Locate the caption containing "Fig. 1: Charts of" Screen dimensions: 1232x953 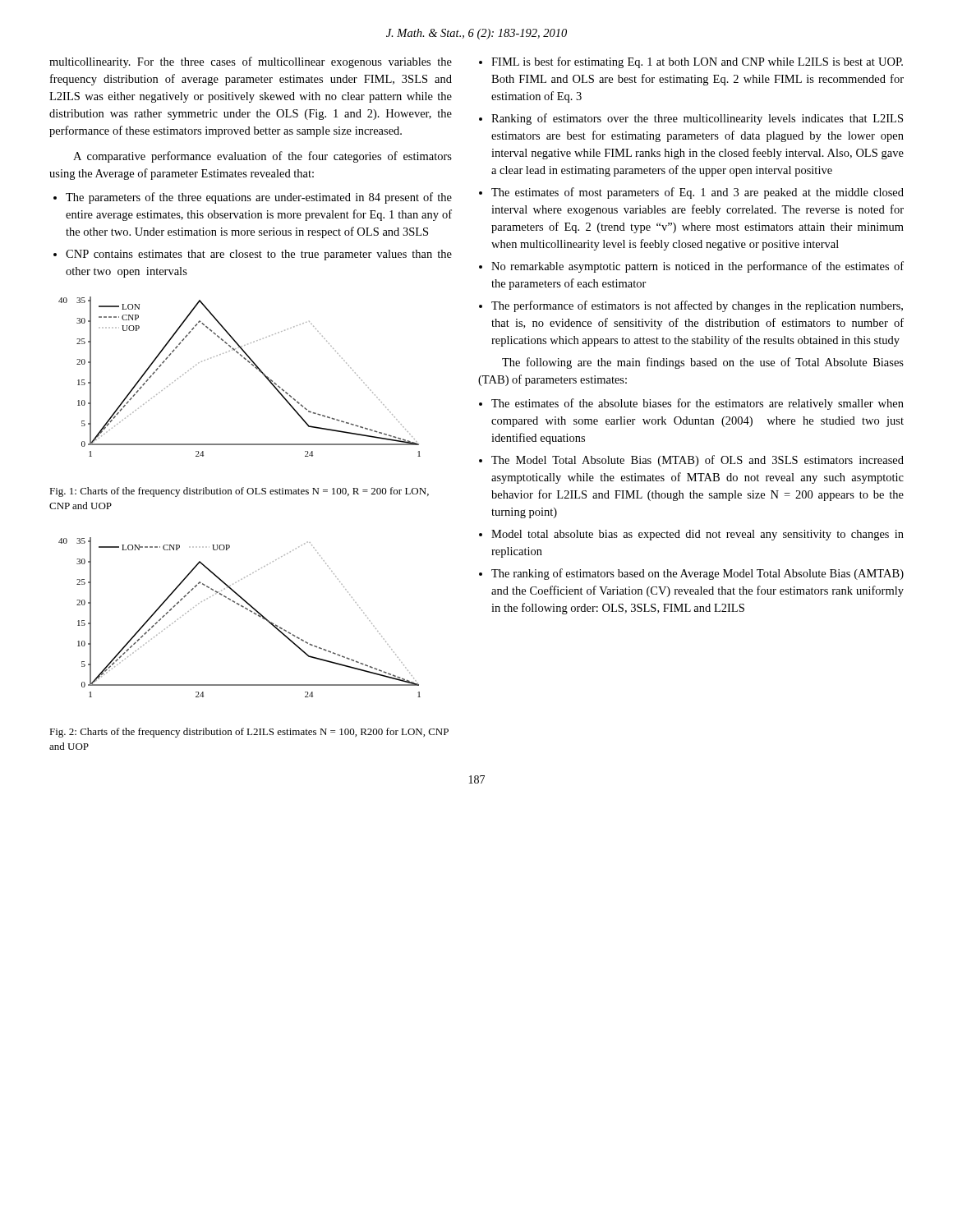[239, 498]
